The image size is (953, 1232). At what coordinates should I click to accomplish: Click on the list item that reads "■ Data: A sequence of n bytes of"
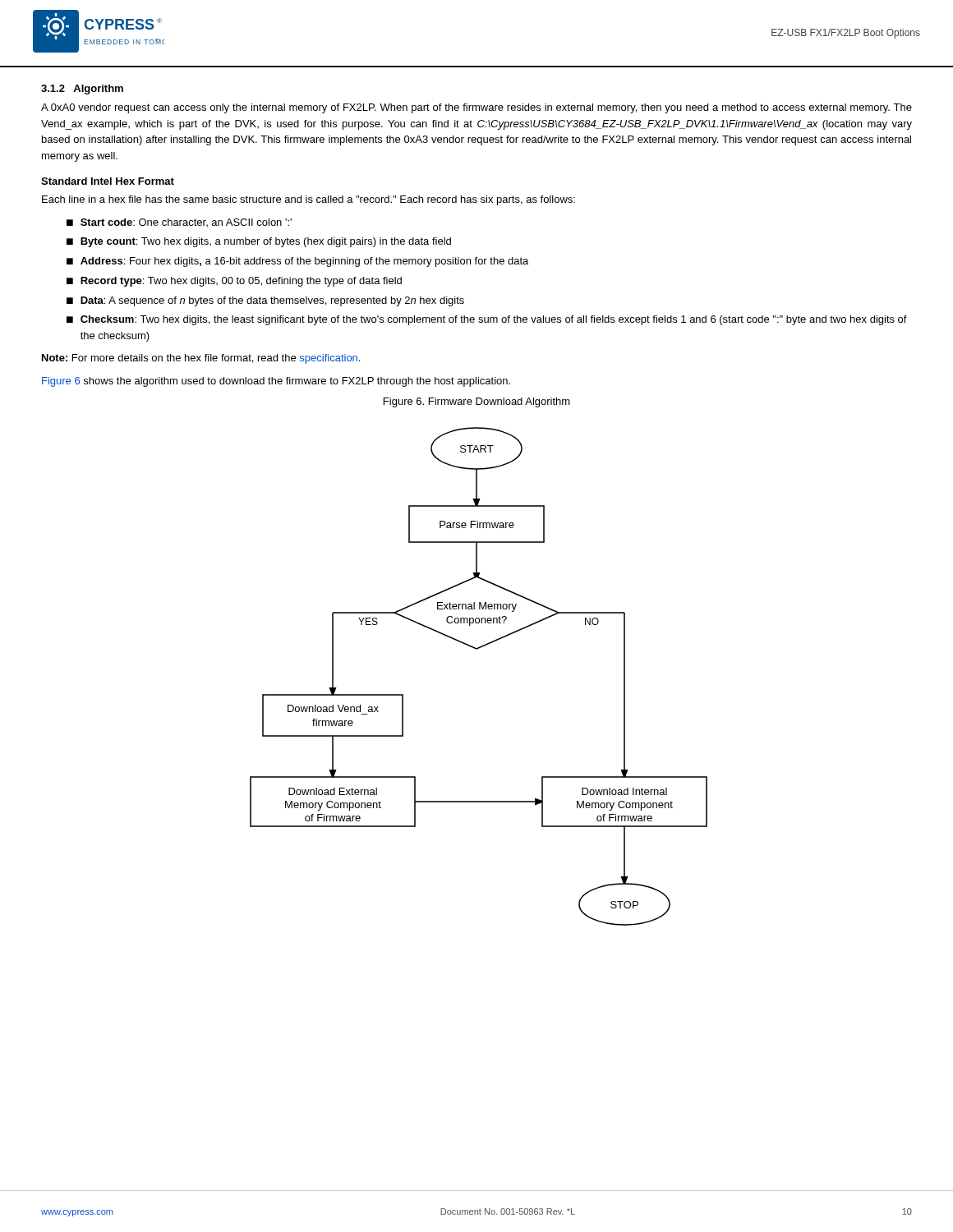265,301
